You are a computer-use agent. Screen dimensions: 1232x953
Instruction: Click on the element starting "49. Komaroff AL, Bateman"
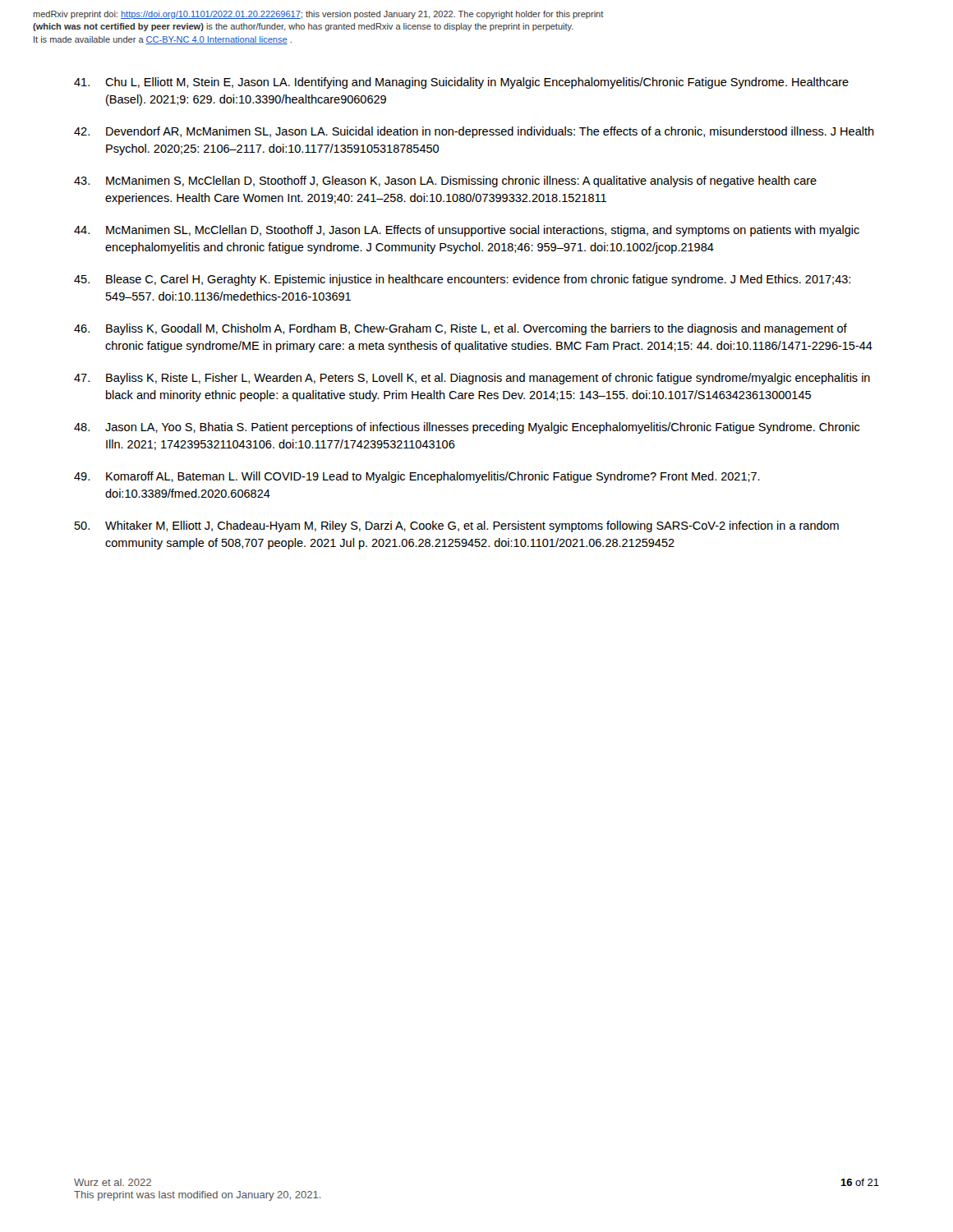pyautogui.click(x=476, y=486)
